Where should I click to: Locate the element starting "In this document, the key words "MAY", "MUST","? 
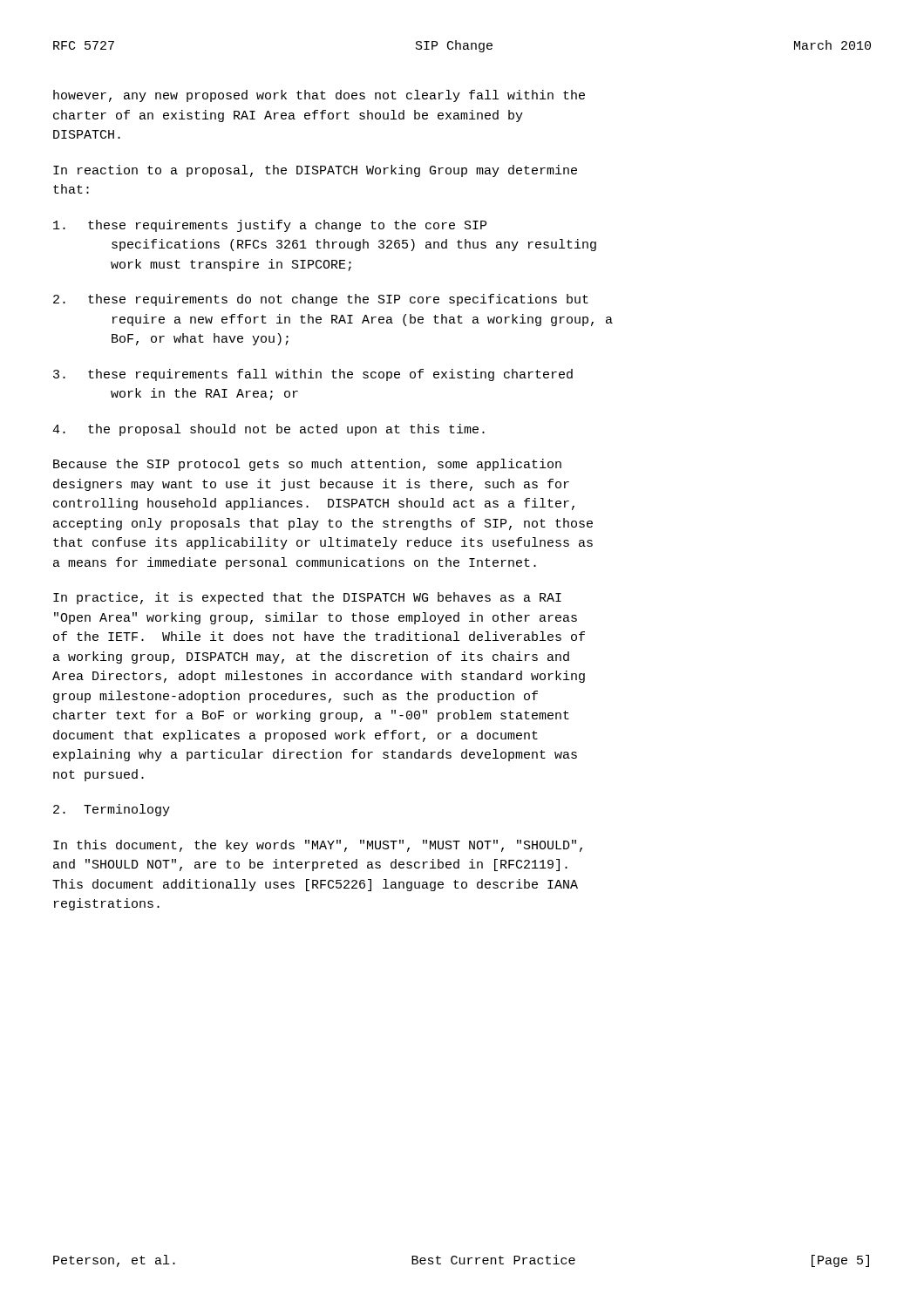[x=319, y=875]
